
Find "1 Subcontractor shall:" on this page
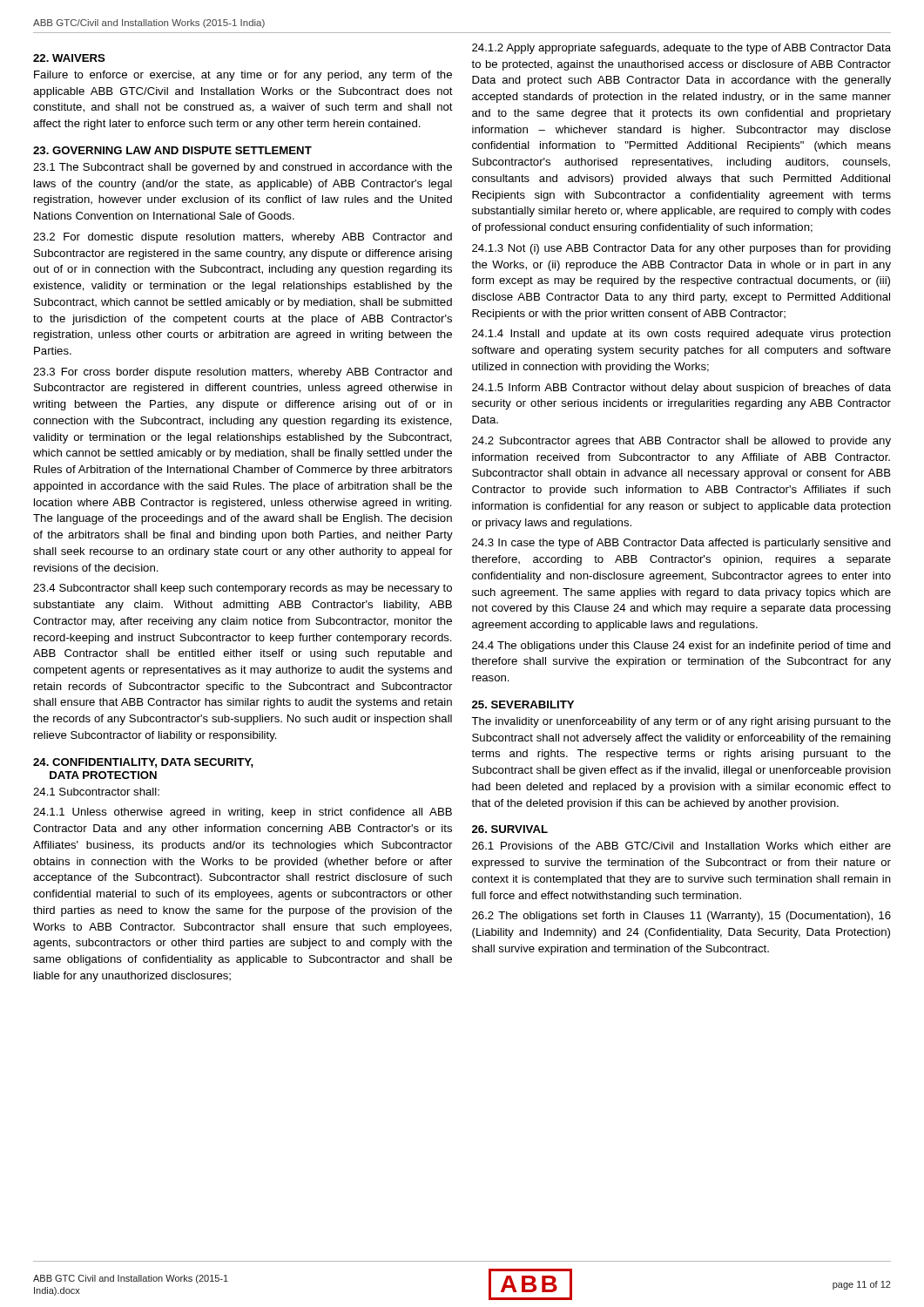[96, 792]
